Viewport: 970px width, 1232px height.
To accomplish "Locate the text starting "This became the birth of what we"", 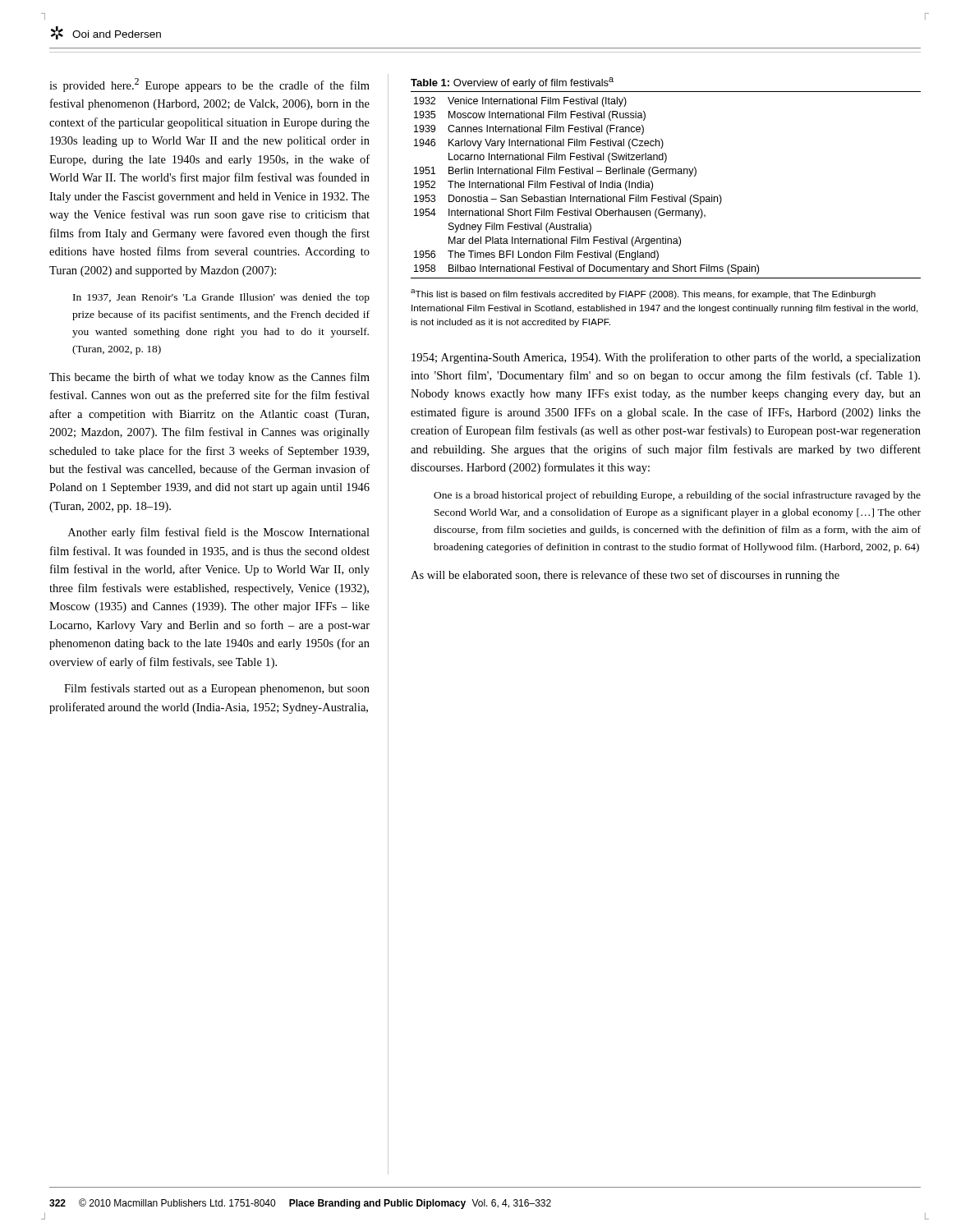I will pyautogui.click(x=209, y=441).
